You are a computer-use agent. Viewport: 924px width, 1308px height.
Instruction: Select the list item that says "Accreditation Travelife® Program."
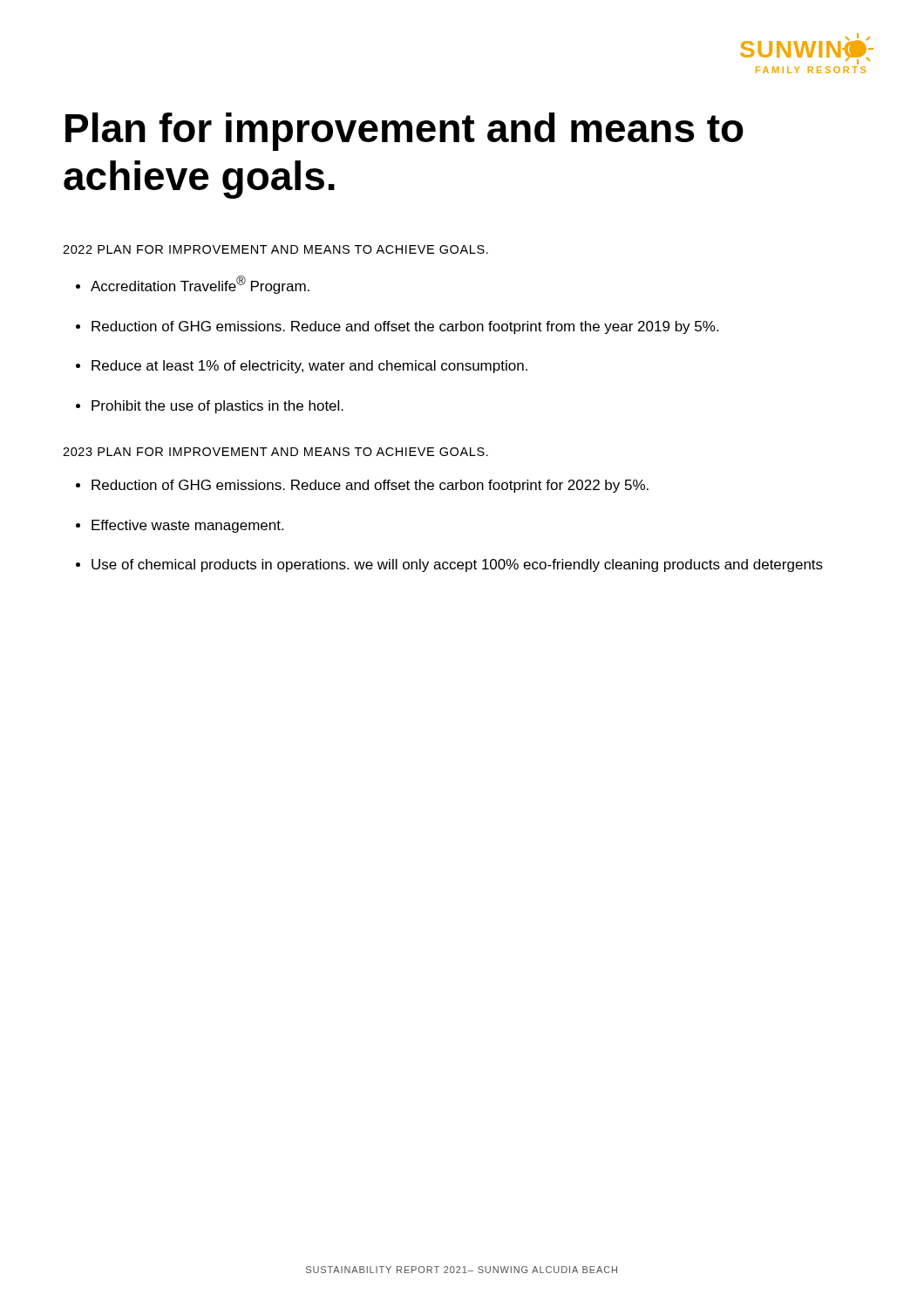click(201, 284)
